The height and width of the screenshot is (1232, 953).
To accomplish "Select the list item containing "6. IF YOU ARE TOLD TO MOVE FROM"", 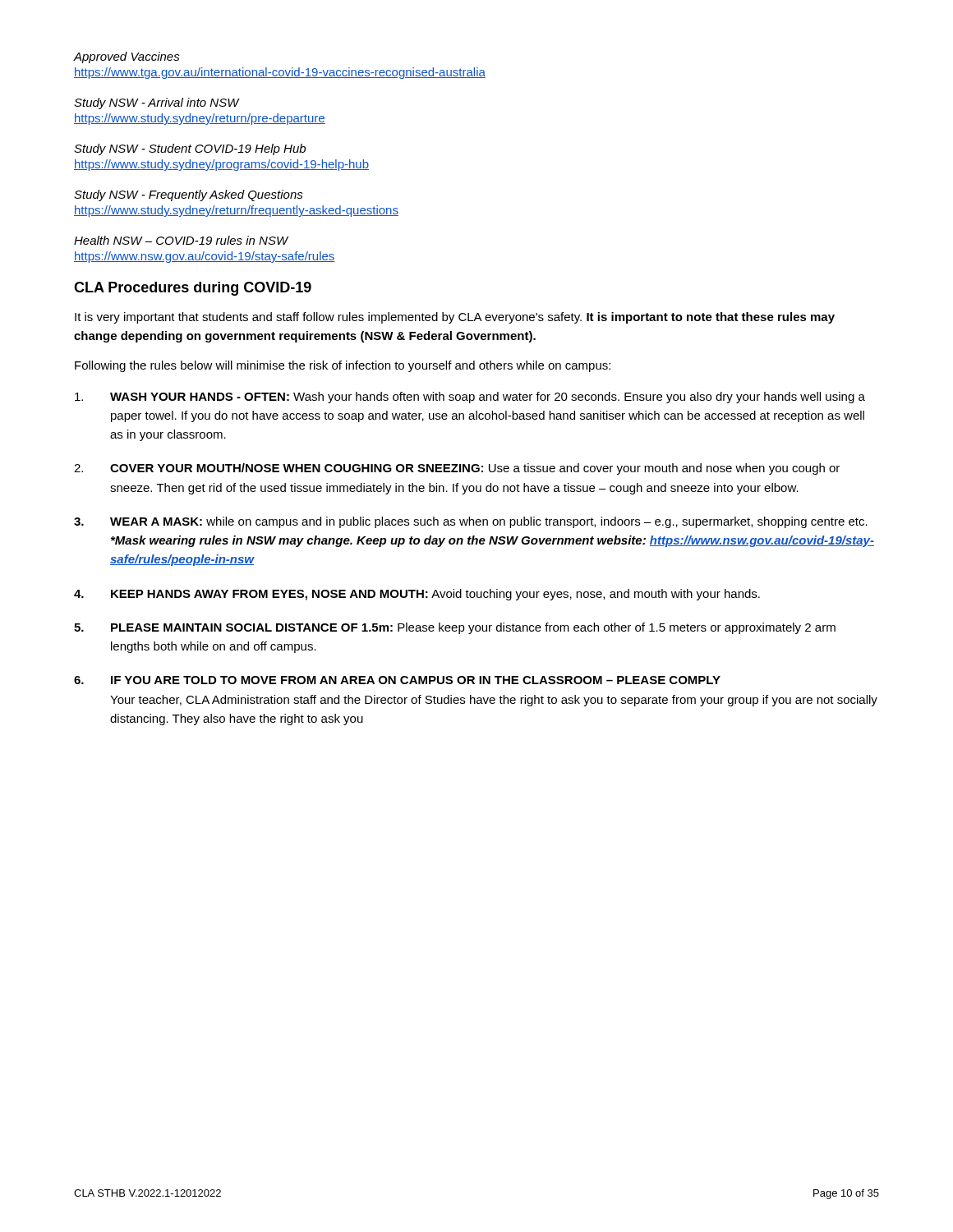I will (476, 699).
